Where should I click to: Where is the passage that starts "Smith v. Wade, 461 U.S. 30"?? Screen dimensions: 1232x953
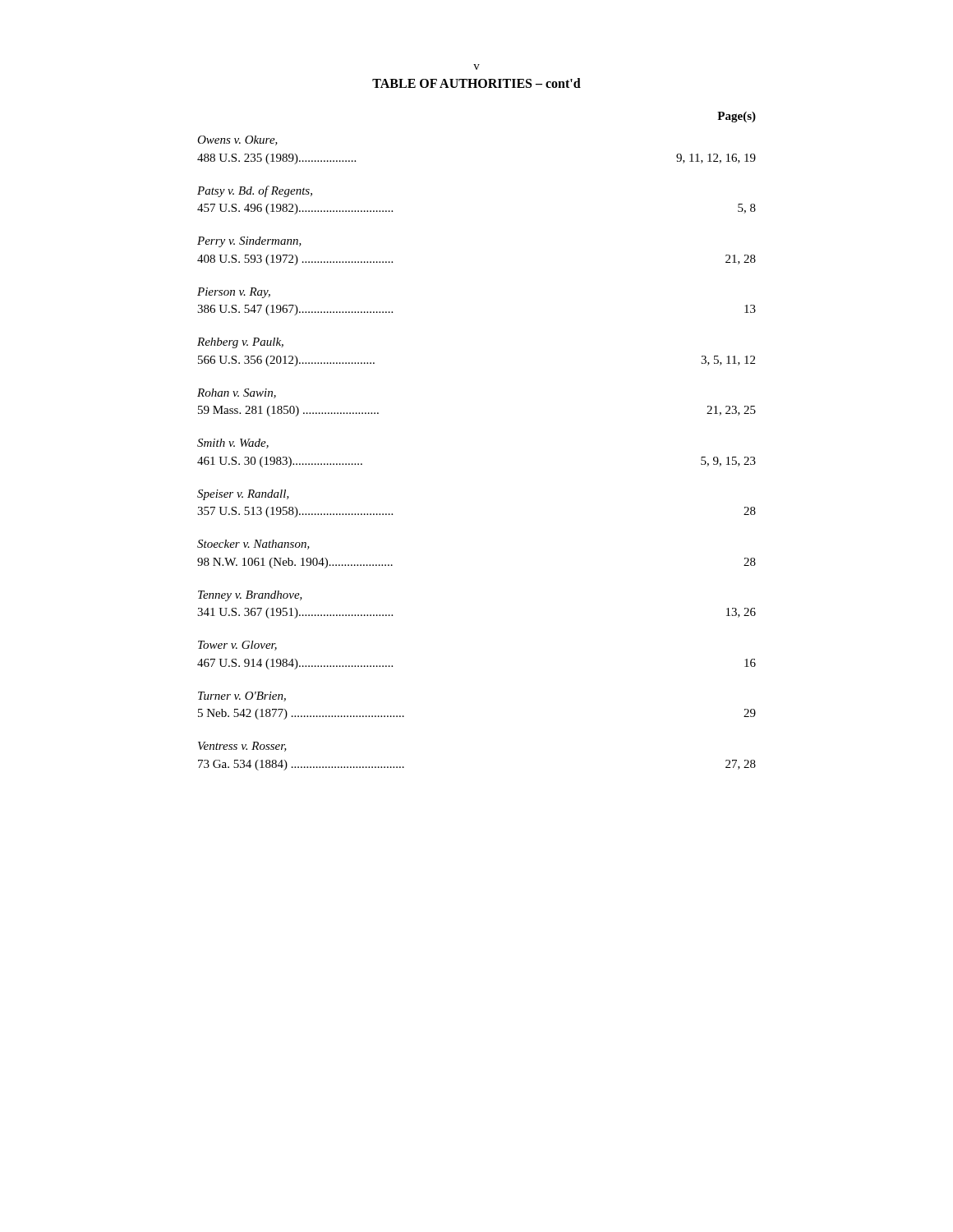233,444
